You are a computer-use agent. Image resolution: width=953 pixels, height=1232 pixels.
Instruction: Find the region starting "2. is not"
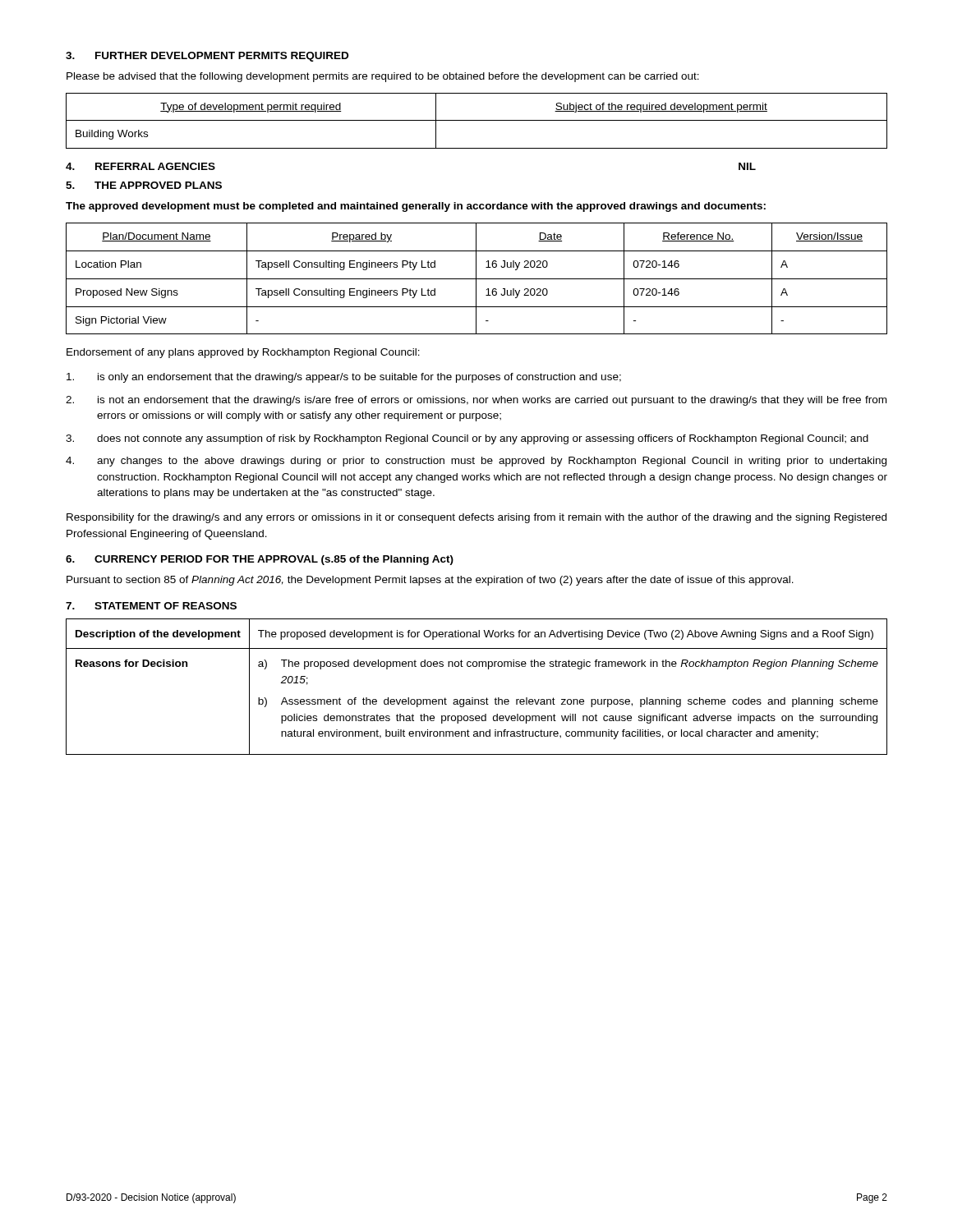[476, 407]
